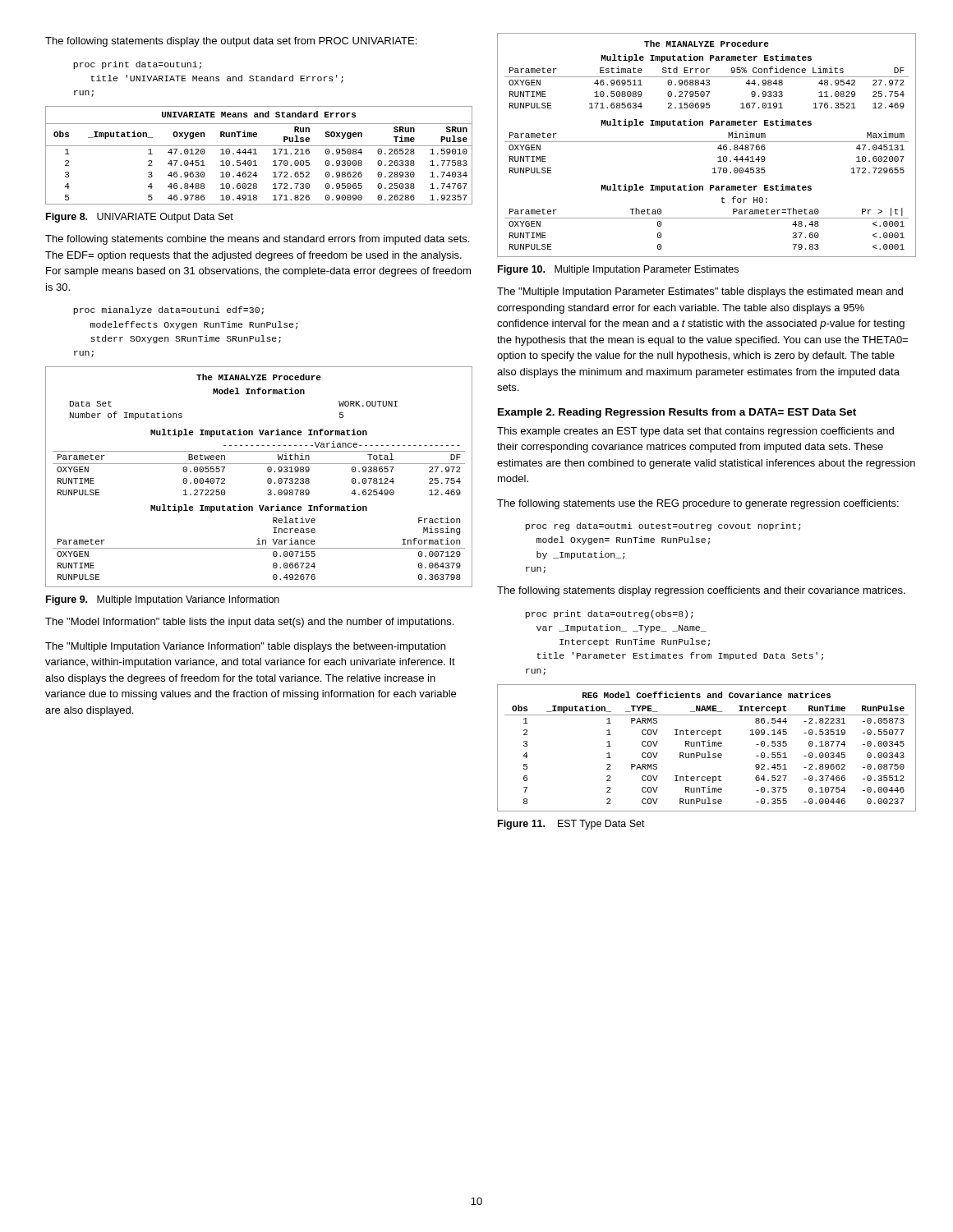Locate the block of text that opens with "proc print data=outuni; title 'UNIVARIATE Means"
The width and height of the screenshot is (953, 1232).
203,78
